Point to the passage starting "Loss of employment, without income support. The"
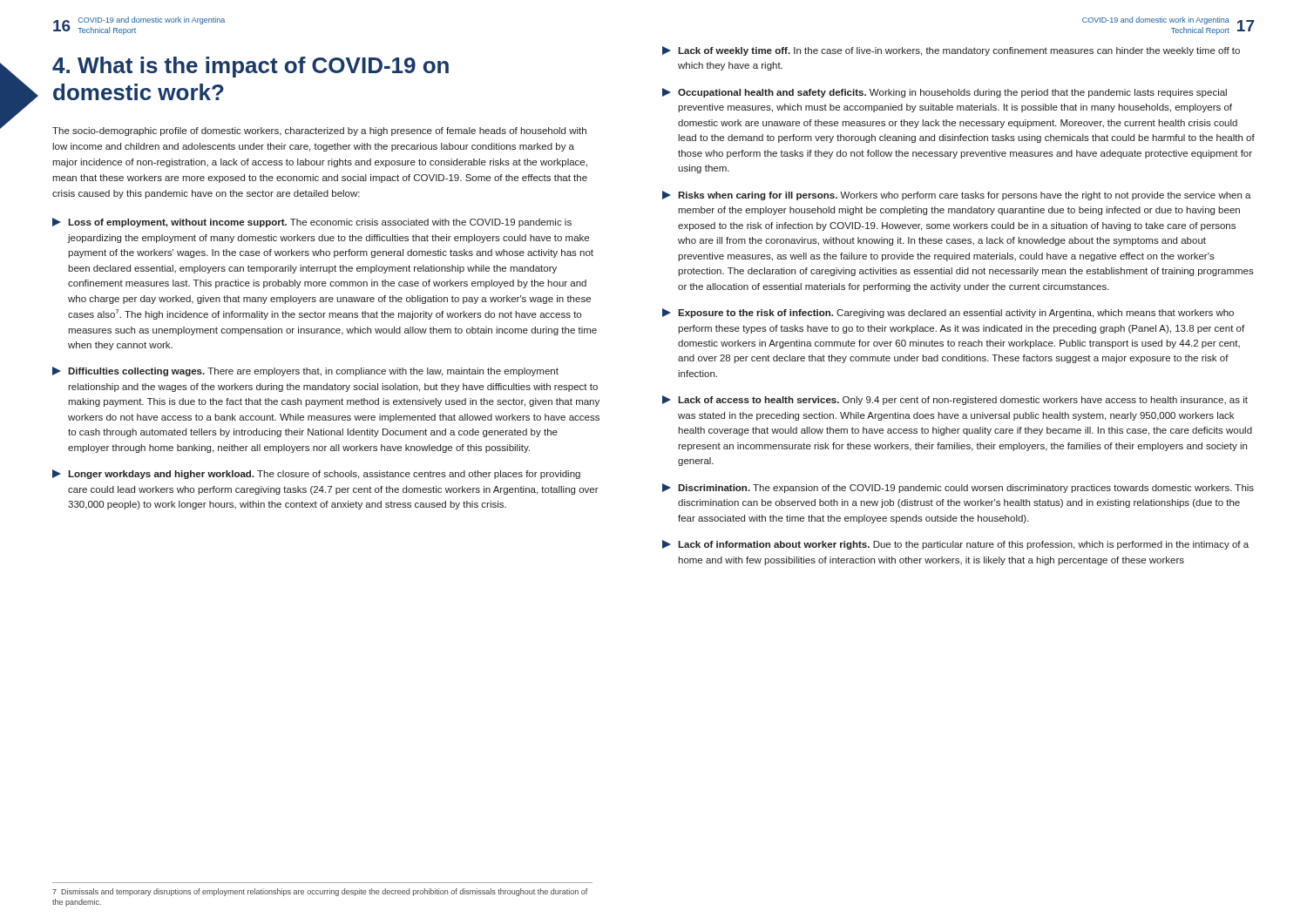 click(327, 284)
